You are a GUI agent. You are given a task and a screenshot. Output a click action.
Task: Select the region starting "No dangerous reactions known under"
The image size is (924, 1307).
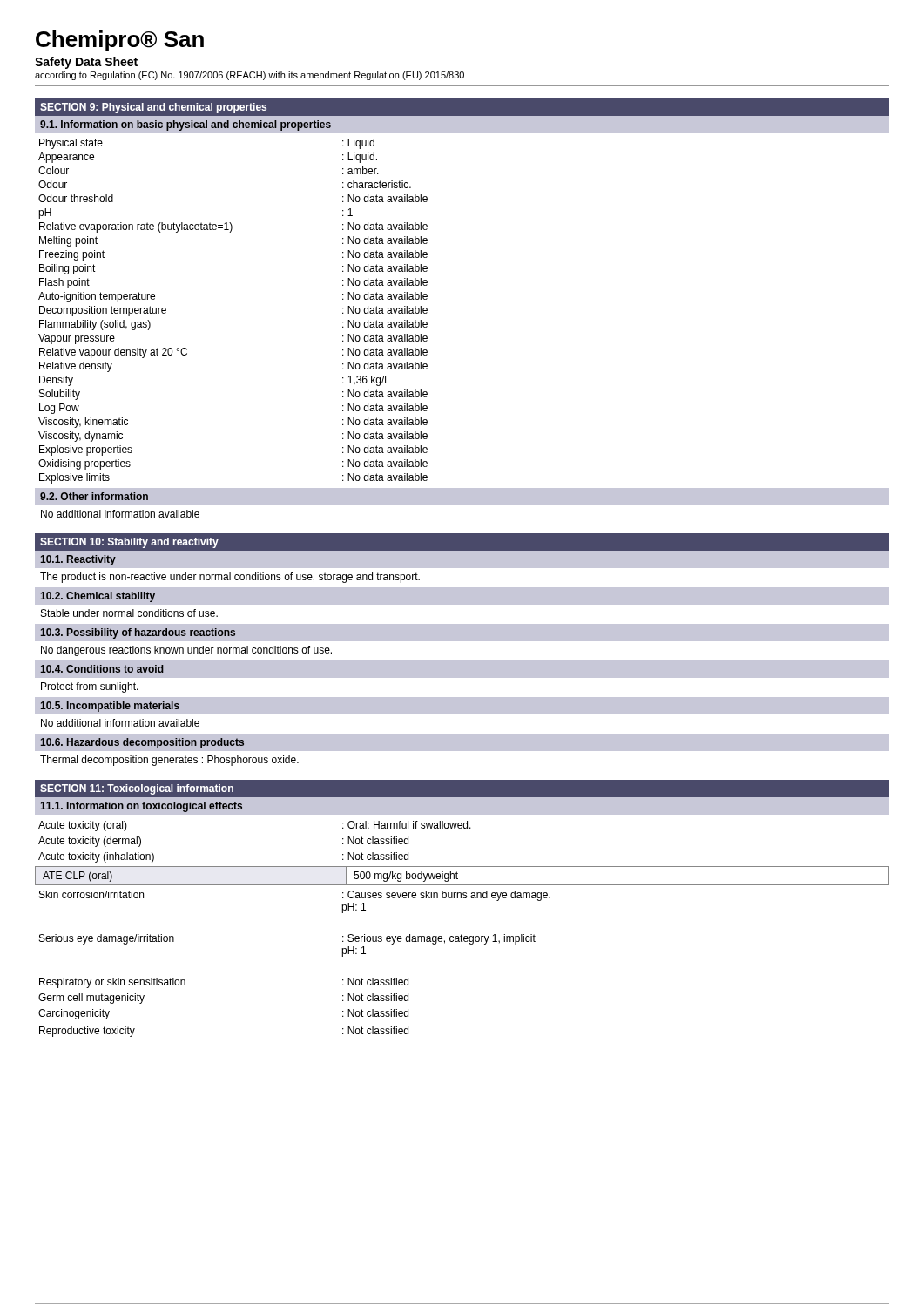(186, 650)
